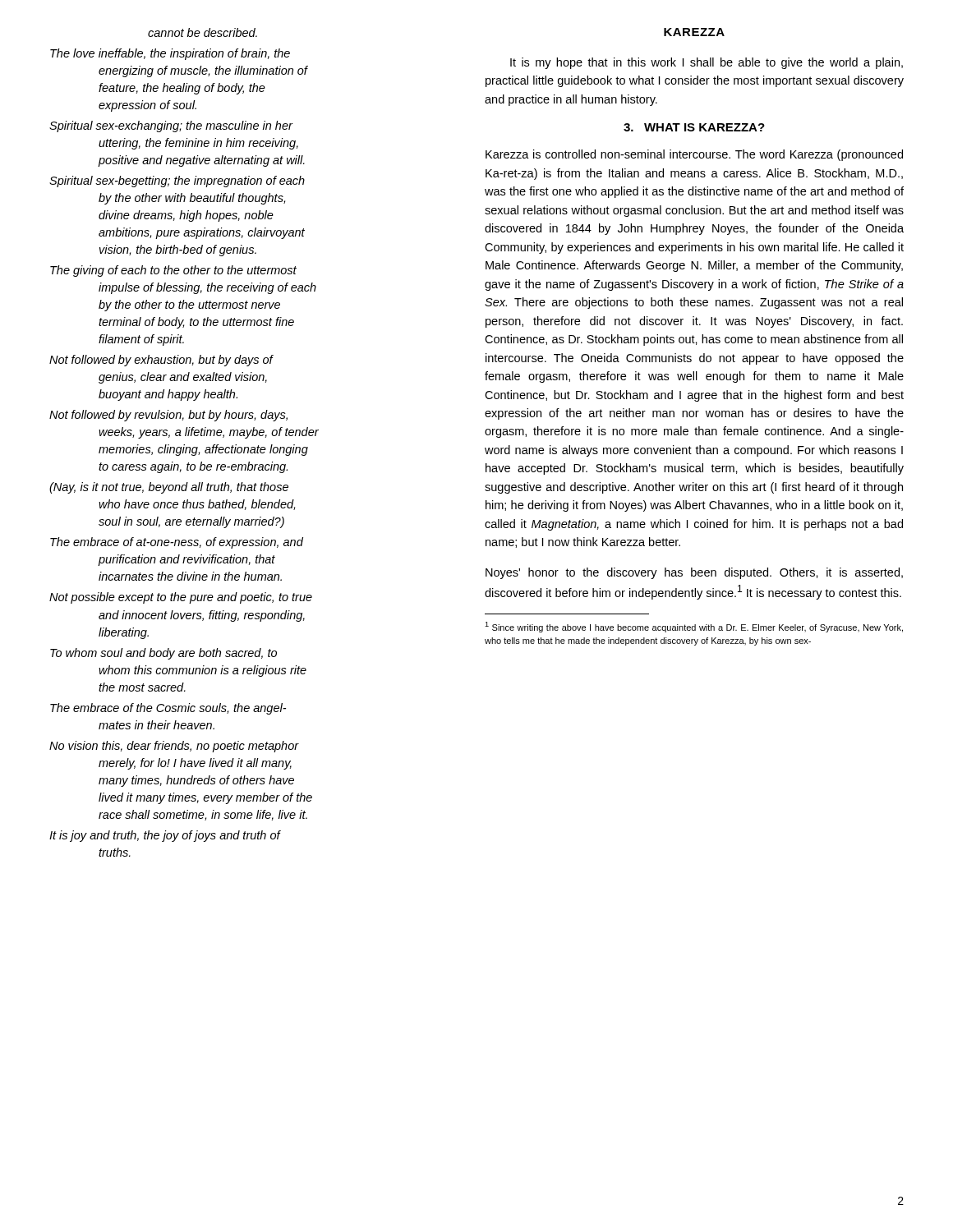Click the passage that begins "Spiritual sex-exchanging; the masculine in"
Viewport: 953px width, 1232px height.
click(242, 144)
